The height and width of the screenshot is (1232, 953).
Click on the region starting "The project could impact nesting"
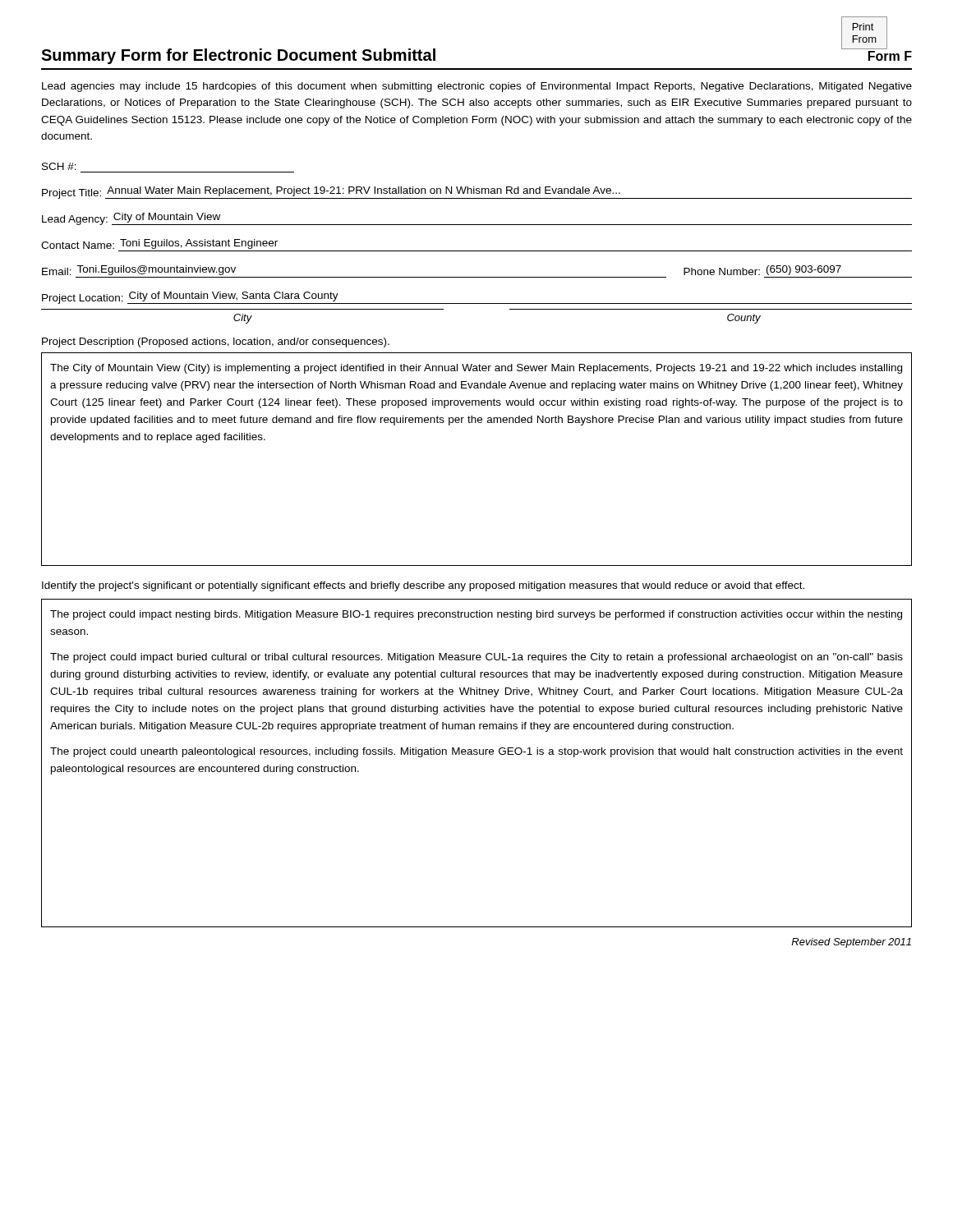click(x=476, y=693)
